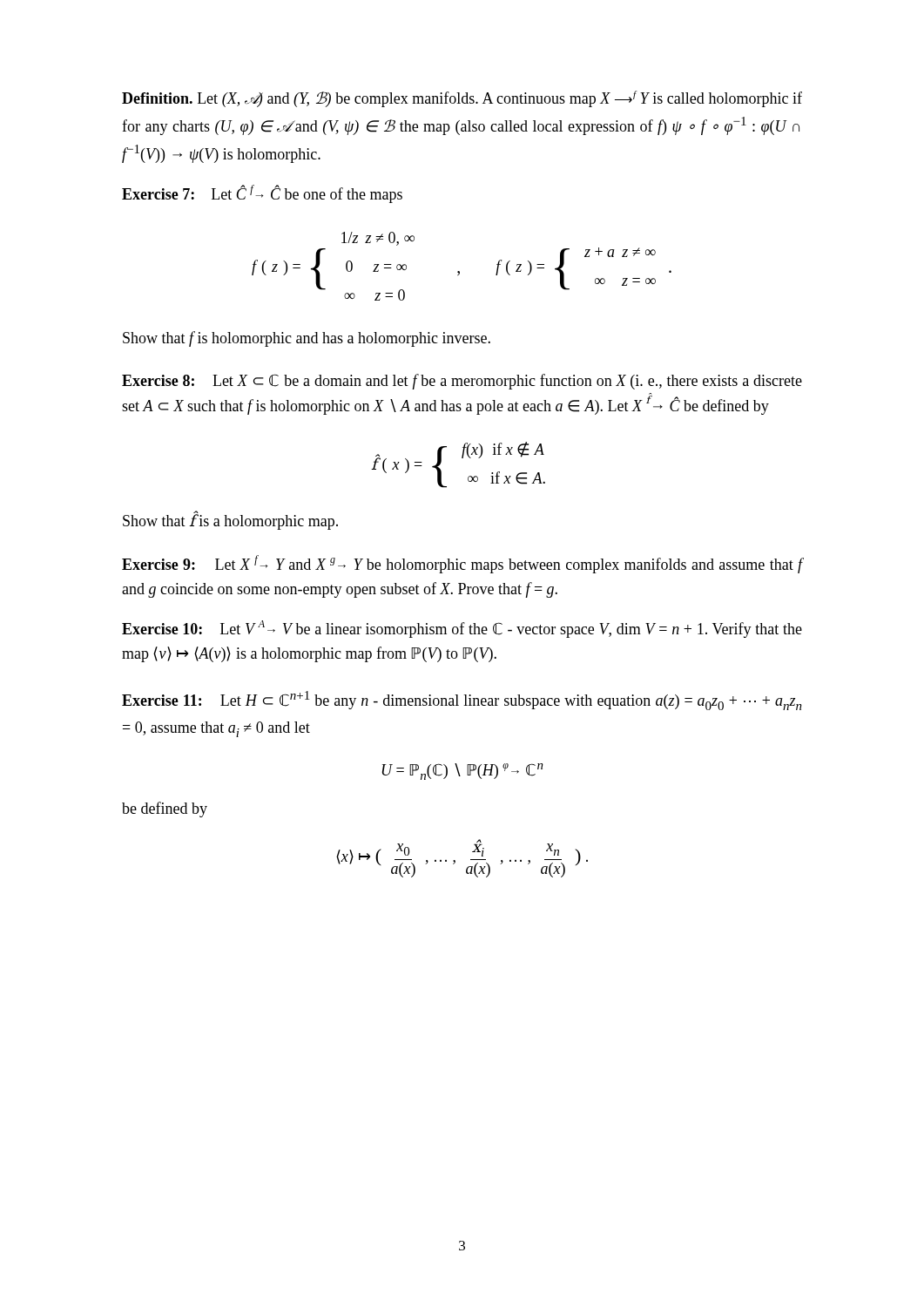Navigate to the region starting "U = ℙn(ℂ) ∖ ℙ(H) φ→"
Screen dimensions: 1307x924
click(x=462, y=770)
